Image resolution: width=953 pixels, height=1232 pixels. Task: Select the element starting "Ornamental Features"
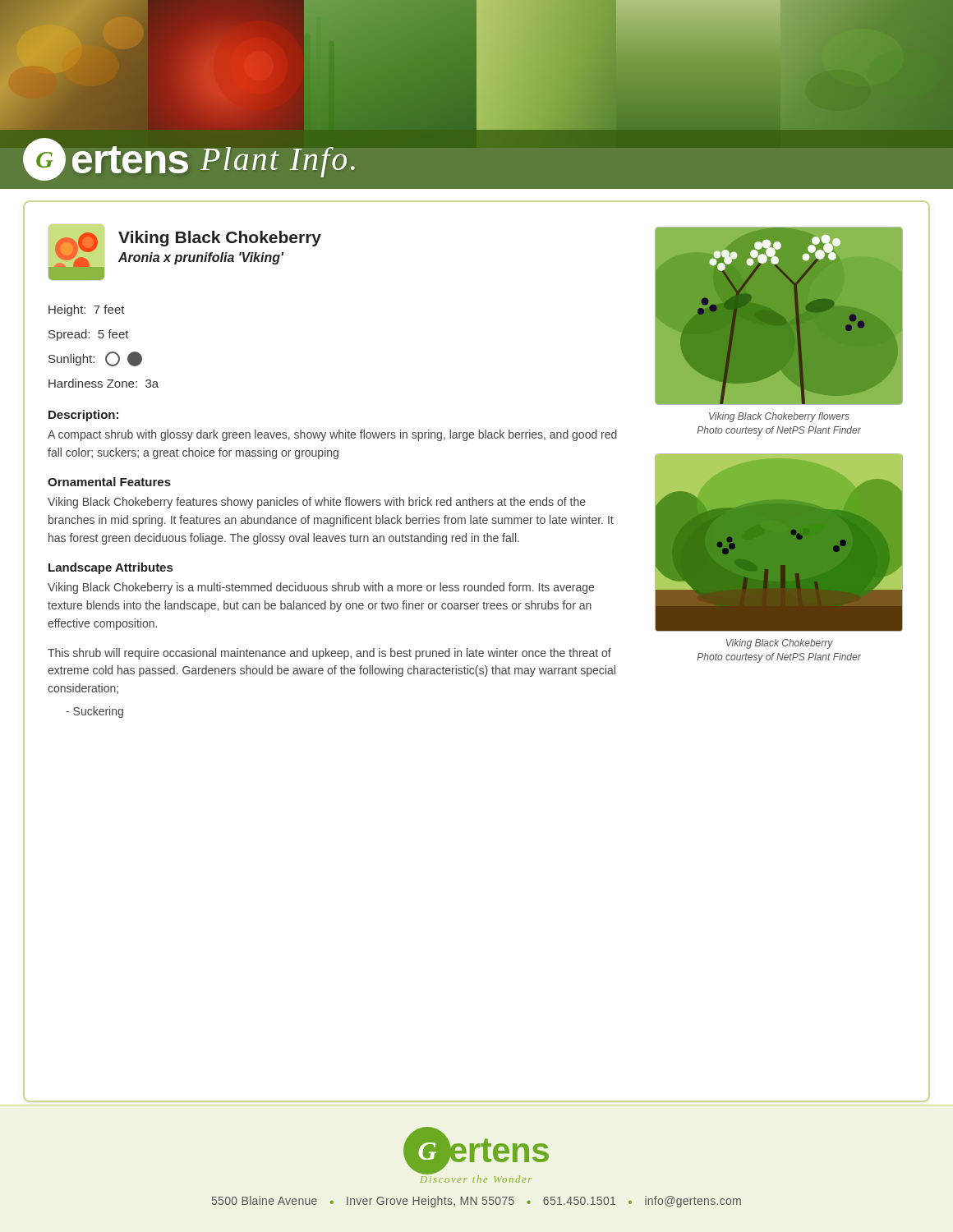click(109, 482)
